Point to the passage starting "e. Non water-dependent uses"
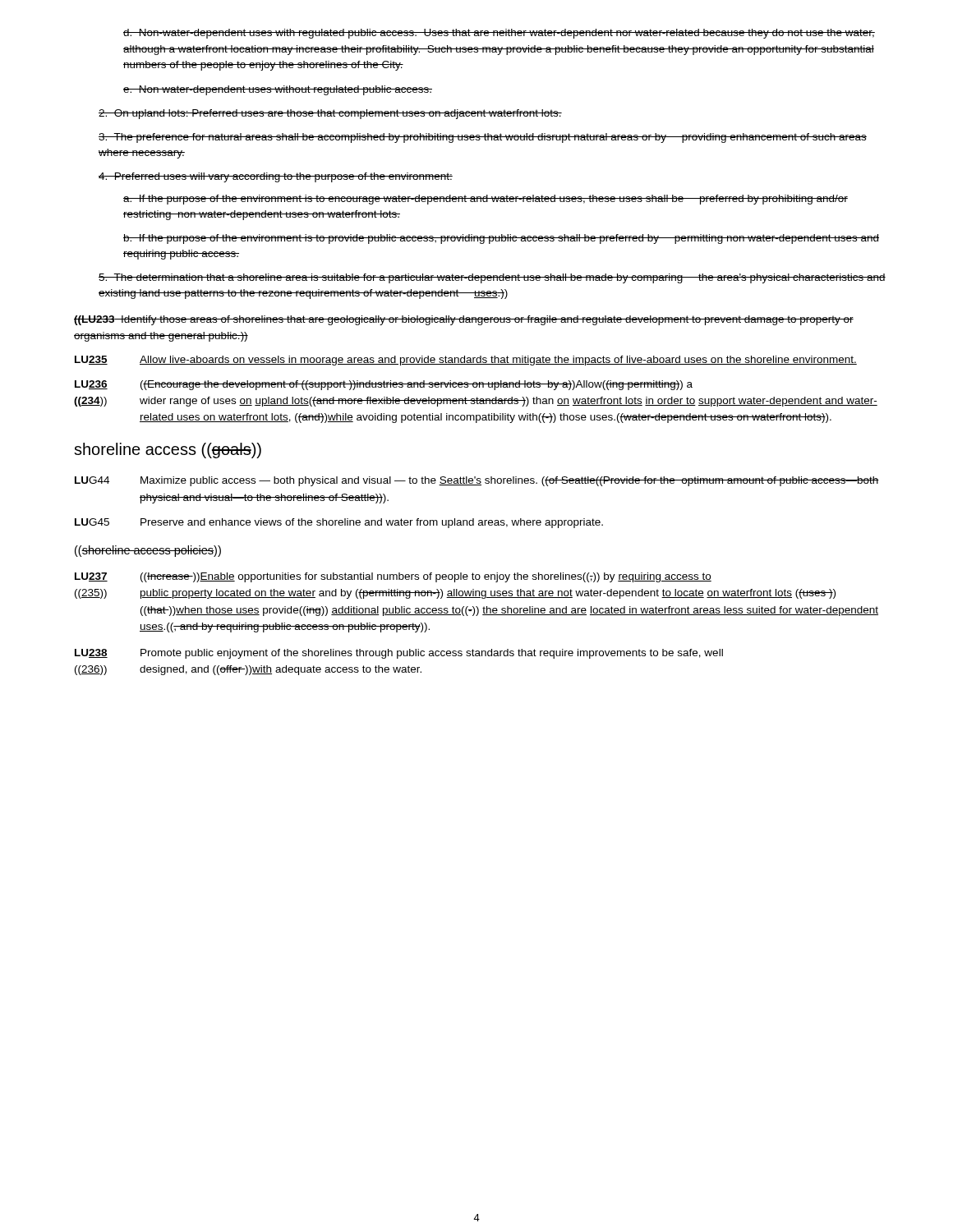This screenshot has height=1232, width=953. point(278,89)
